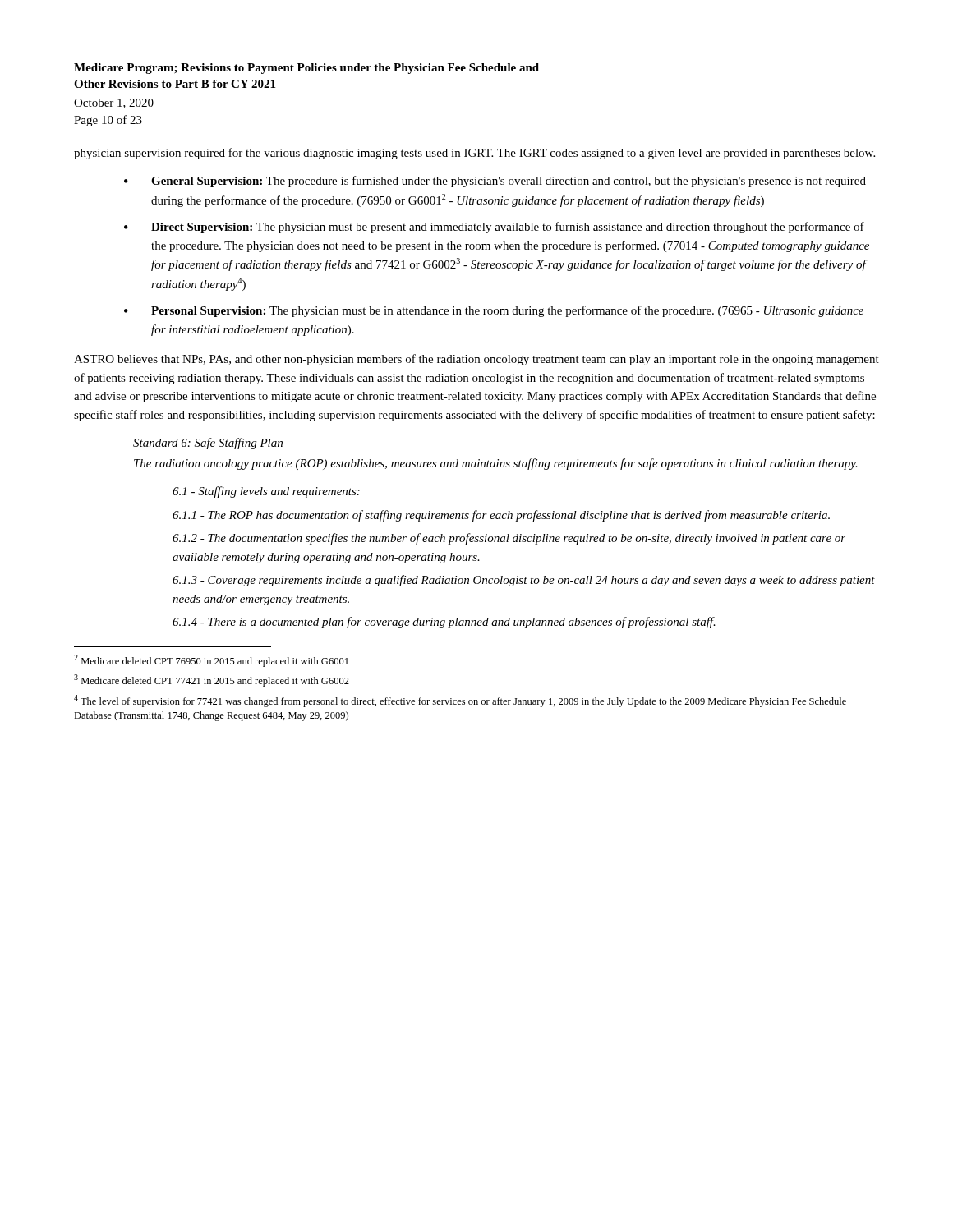The width and height of the screenshot is (953, 1232).
Task: Point to the block starting "• Direct Supervision: The physician must be present"
Action: (476, 255)
